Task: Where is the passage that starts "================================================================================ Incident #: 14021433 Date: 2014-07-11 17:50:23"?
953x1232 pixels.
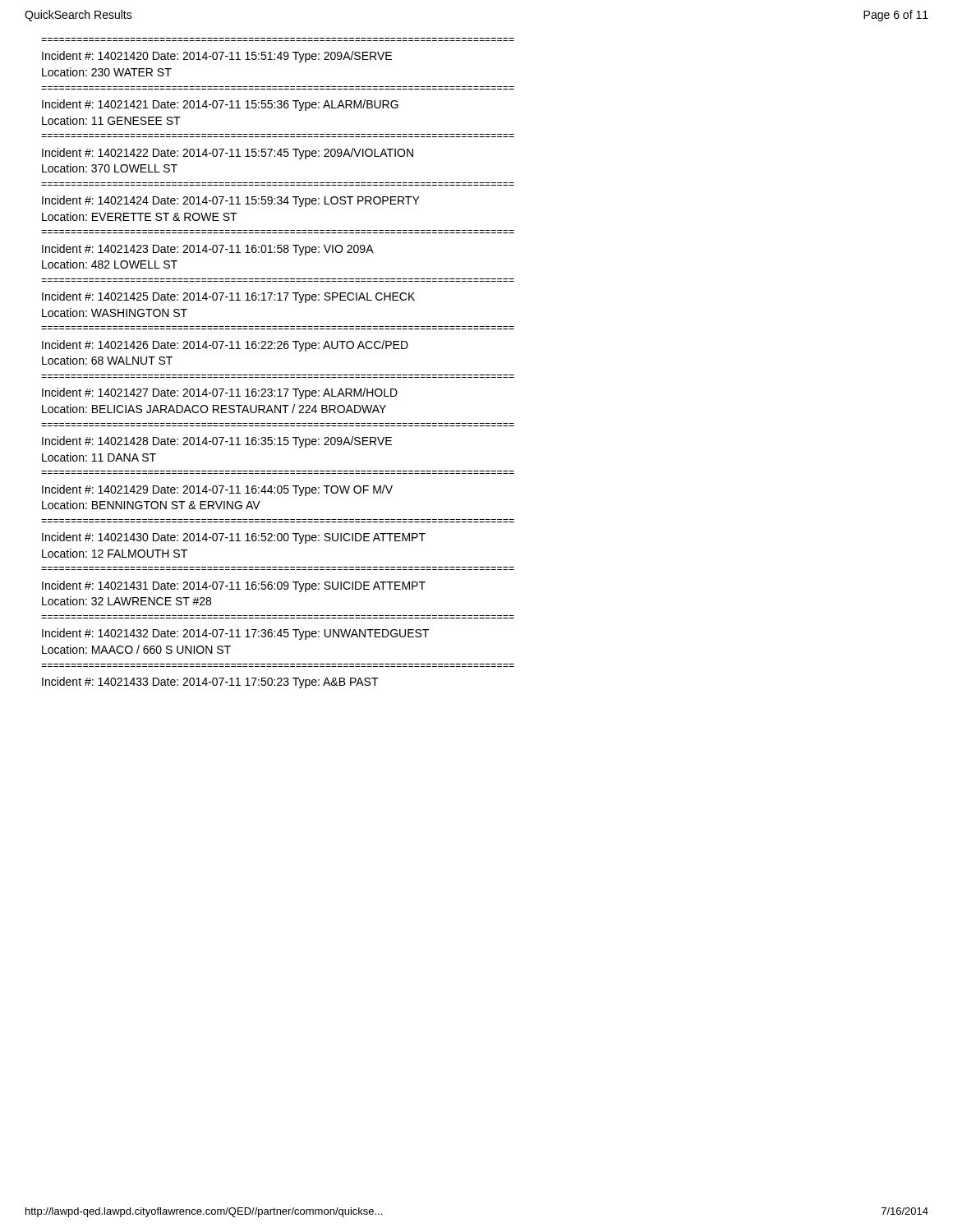Action: (x=476, y=675)
